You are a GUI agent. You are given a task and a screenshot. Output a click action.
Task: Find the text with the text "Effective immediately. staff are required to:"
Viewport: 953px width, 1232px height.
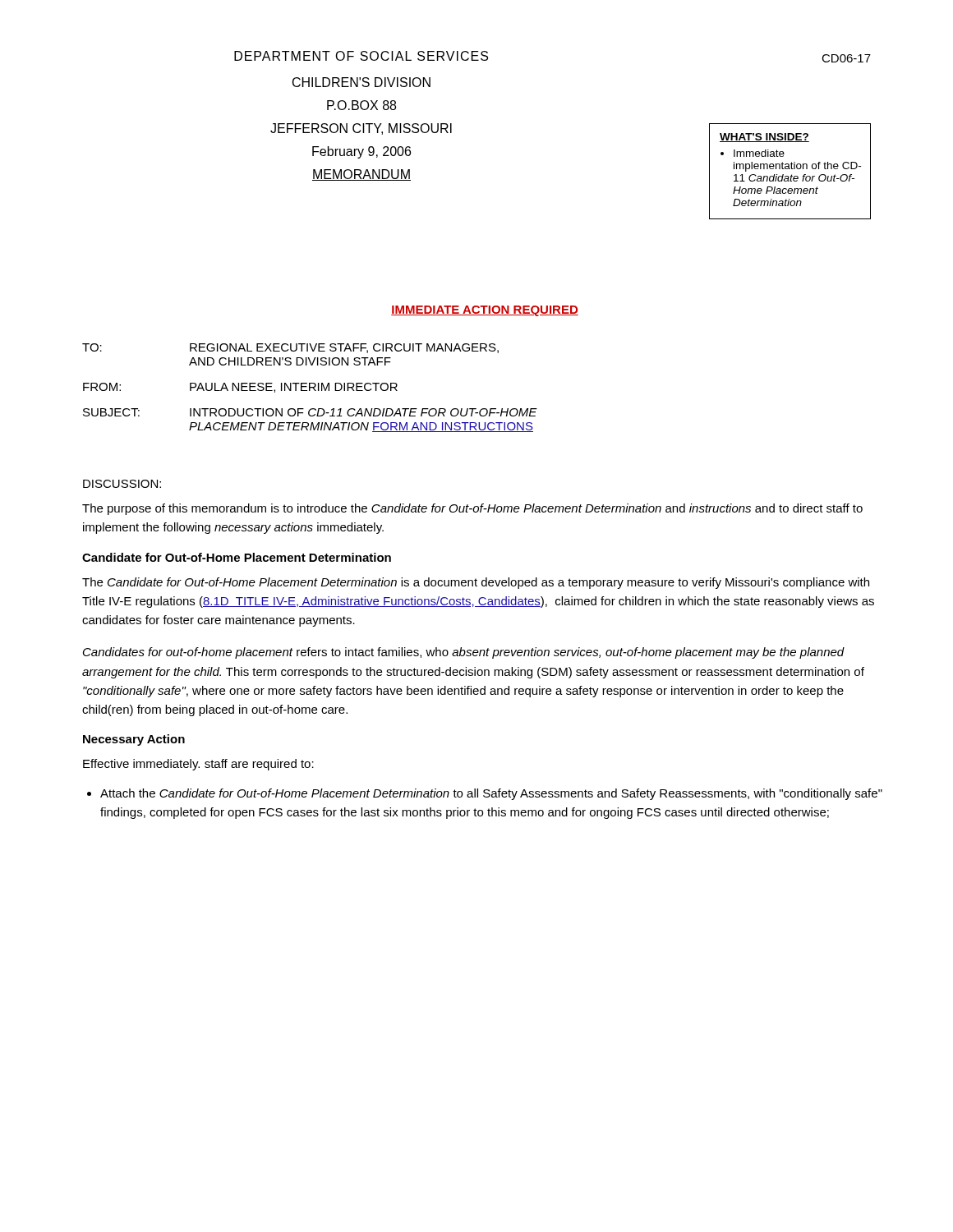(x=198, y=764)
